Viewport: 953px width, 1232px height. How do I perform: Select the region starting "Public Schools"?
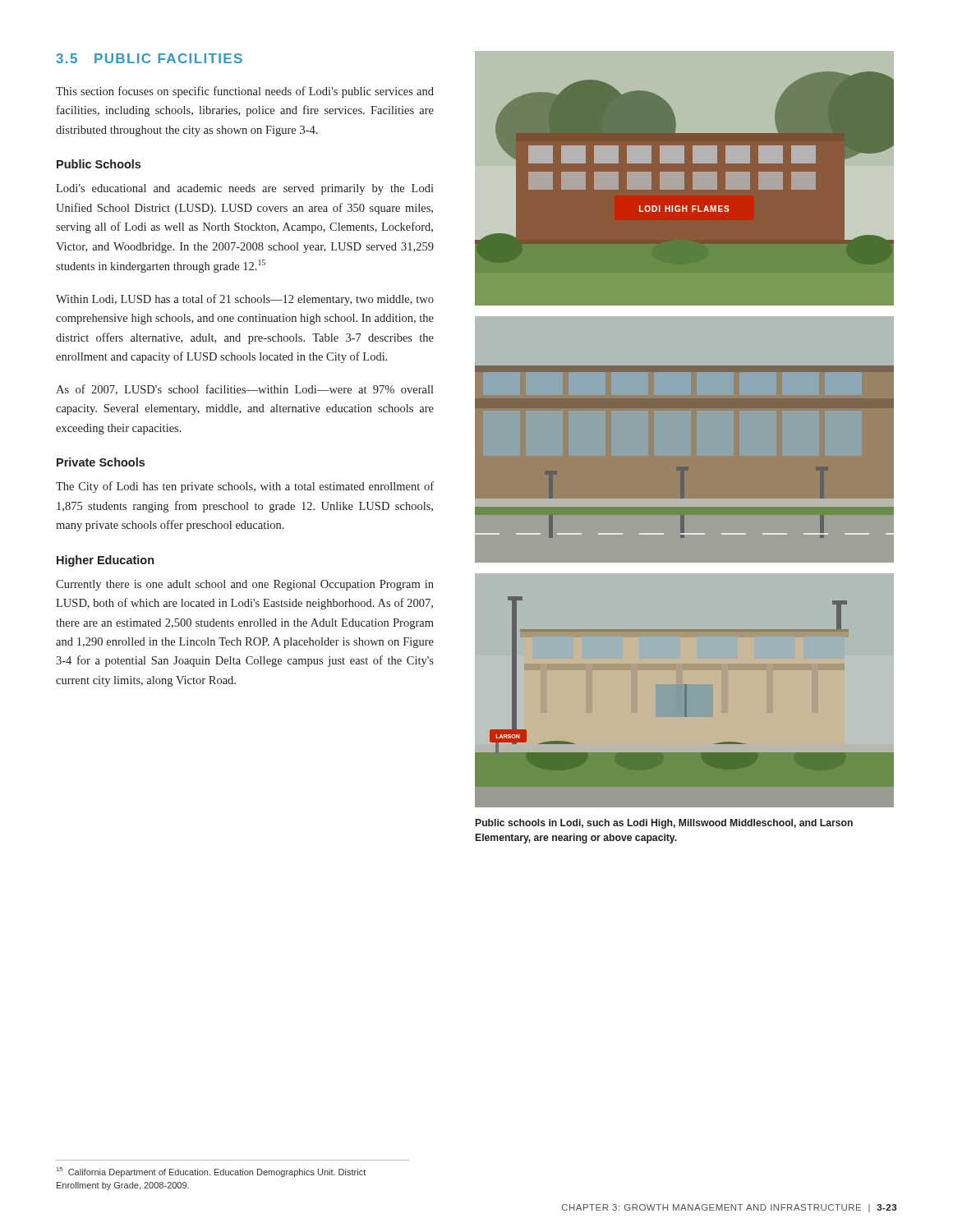tap(99, 165)
